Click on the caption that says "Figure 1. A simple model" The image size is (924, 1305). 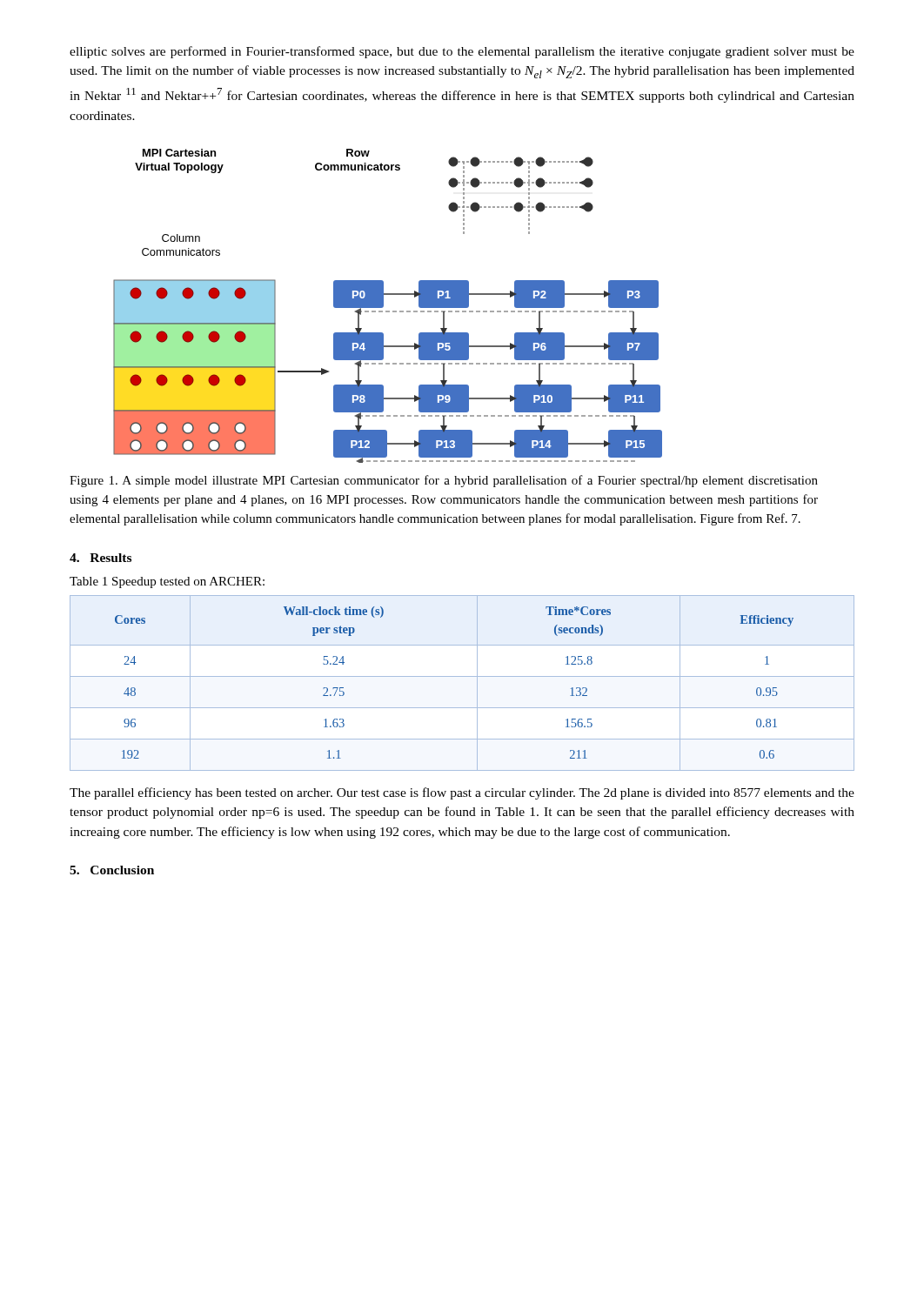pos(444,499)
